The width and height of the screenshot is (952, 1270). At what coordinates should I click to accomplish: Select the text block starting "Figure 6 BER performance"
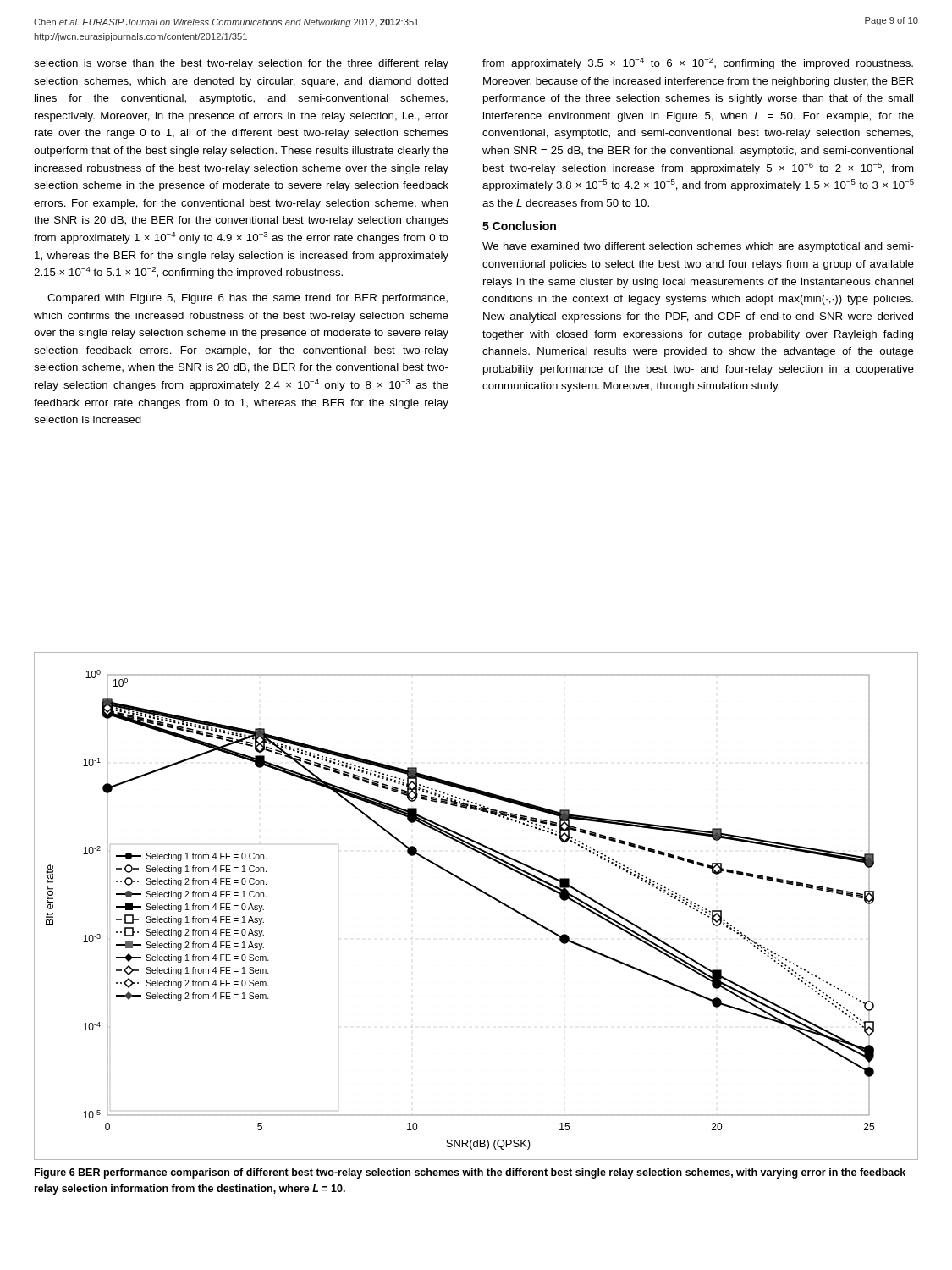tap(470, 1181)
